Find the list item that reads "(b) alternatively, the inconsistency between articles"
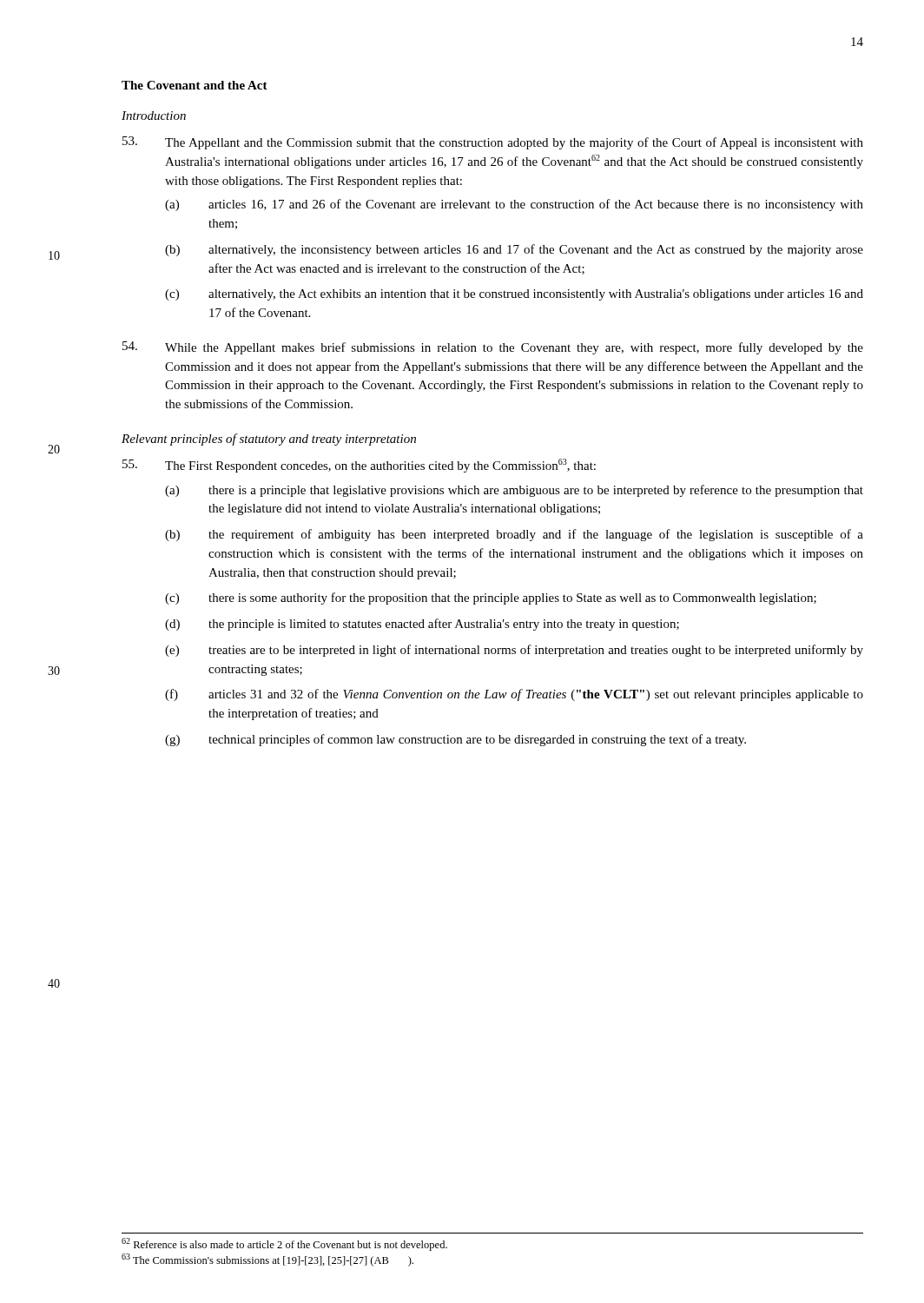 point(514,259)
